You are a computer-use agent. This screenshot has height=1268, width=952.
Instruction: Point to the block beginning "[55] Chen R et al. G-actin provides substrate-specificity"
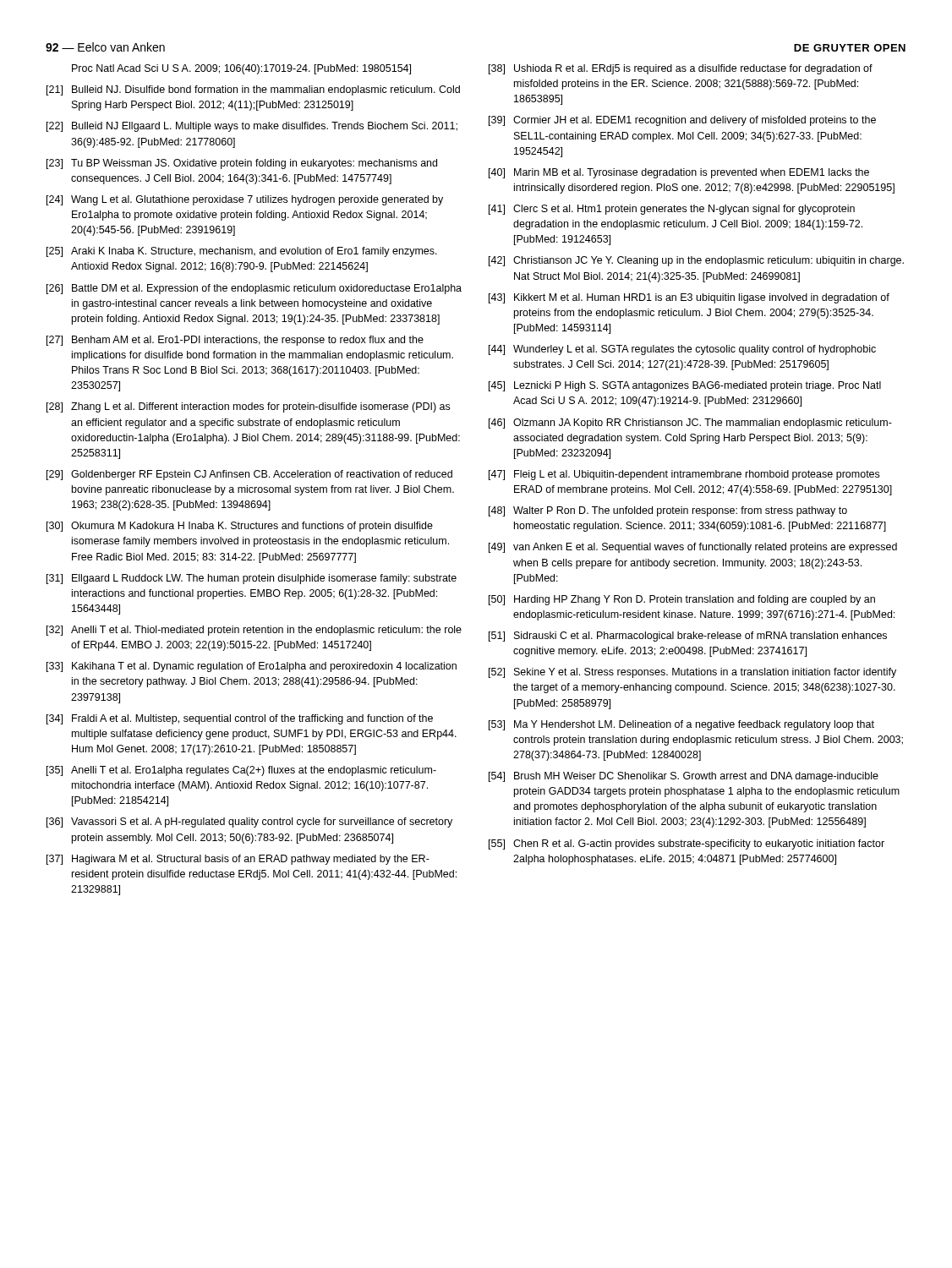(697, 851)
